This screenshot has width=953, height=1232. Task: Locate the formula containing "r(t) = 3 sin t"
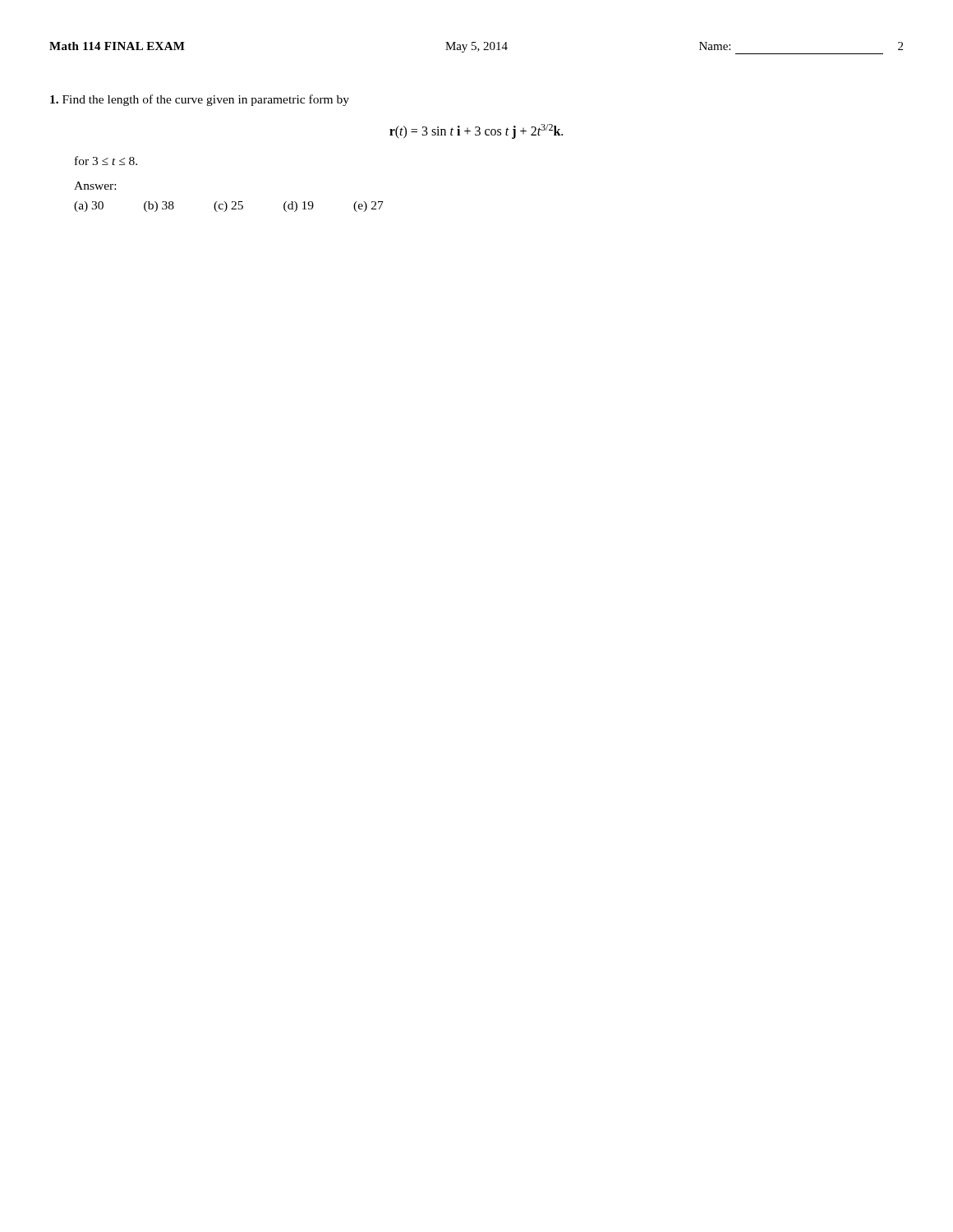pyautogui.click(x=476, y=130)
